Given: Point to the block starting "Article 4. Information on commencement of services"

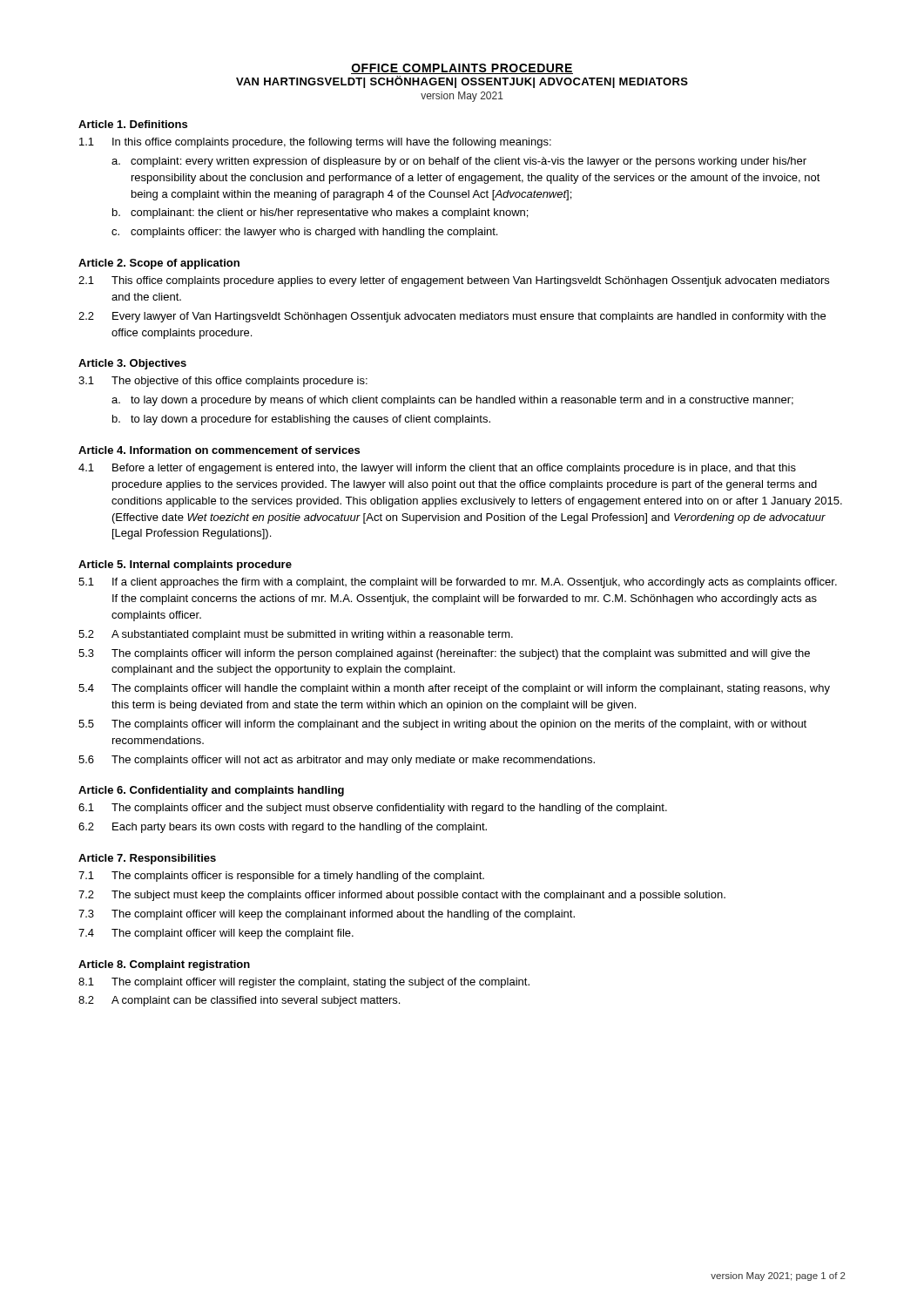Looking at the screenshot, I should click(219, 450).
